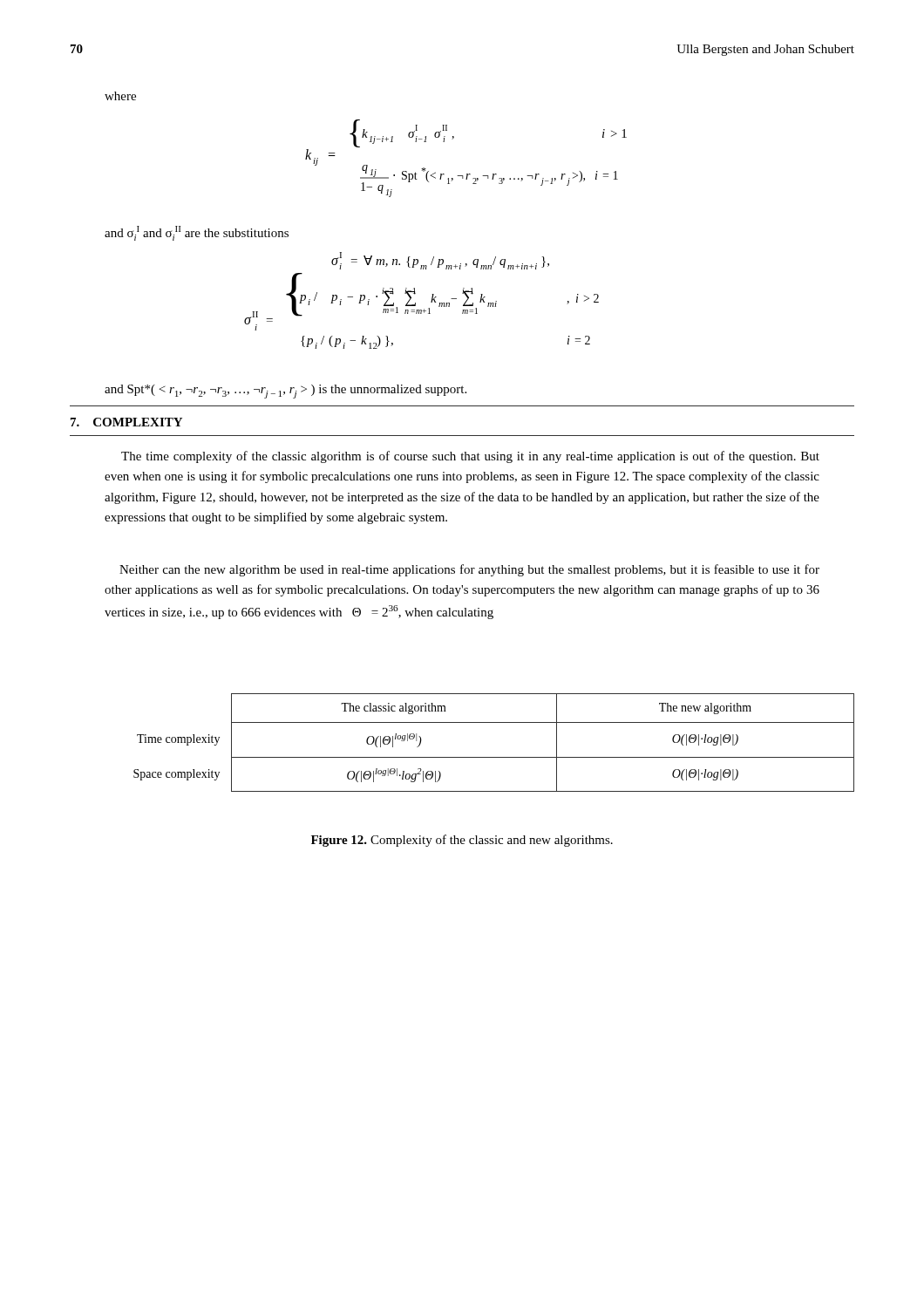This screenshot has width=924, height=1308.
Task: Find the formula that reads "σ I i = ∀ m, n. {"
Action: point(462,313)
